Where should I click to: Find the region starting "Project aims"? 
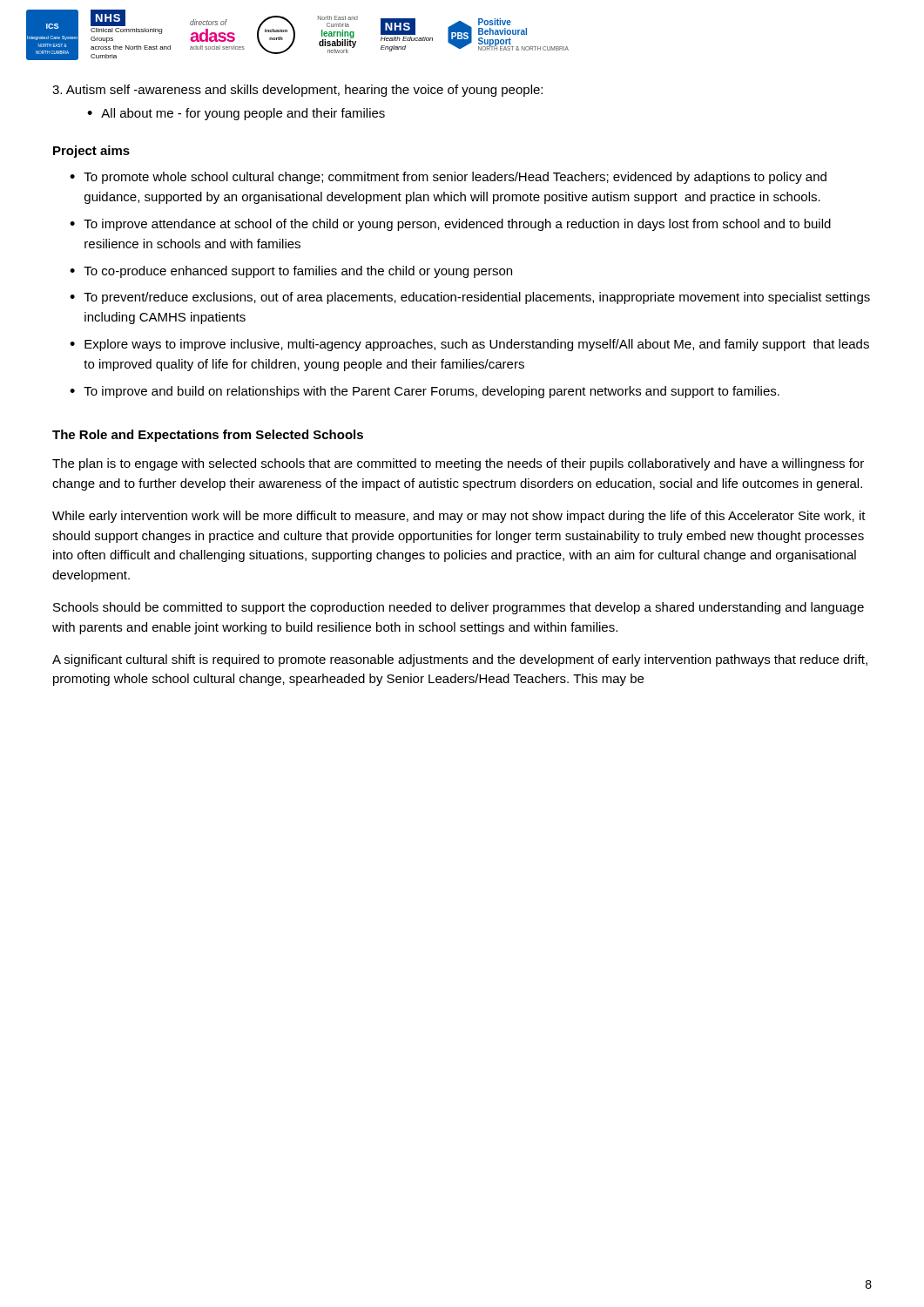(91, 150)
